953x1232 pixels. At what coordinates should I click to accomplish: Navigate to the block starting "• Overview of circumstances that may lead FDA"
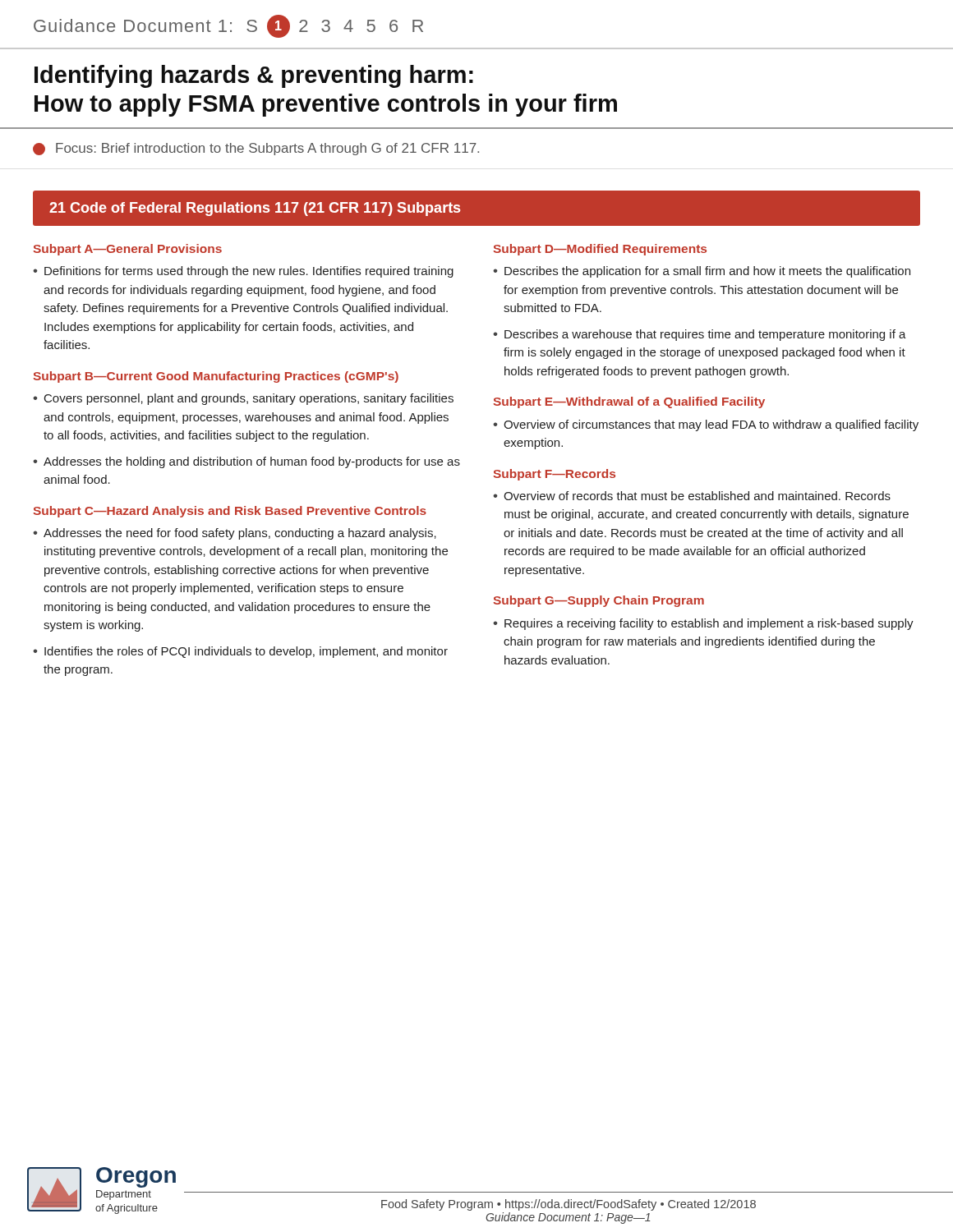tap(707, 434)
